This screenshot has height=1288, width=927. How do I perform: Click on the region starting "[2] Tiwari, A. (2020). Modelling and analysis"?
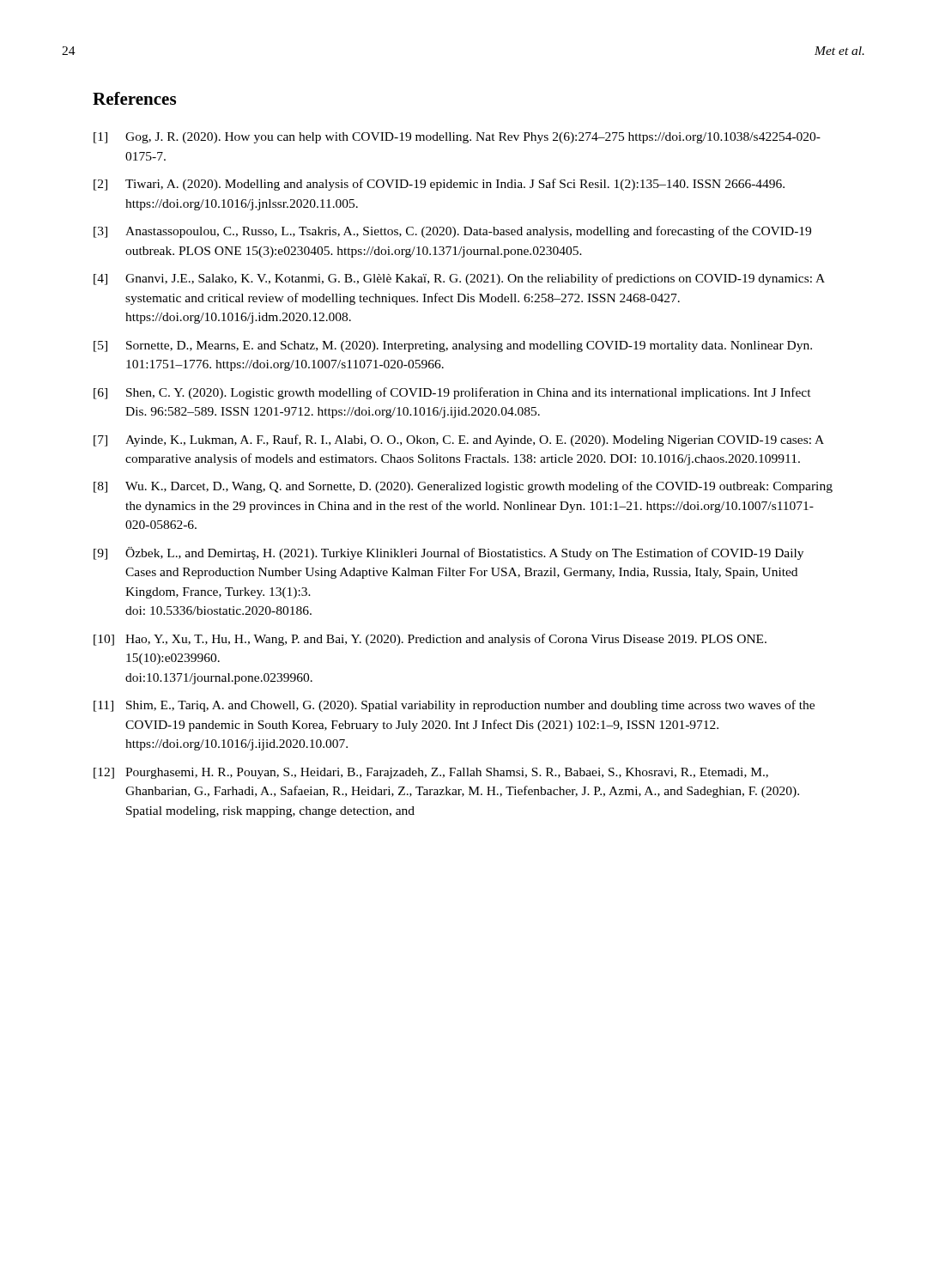464,194
